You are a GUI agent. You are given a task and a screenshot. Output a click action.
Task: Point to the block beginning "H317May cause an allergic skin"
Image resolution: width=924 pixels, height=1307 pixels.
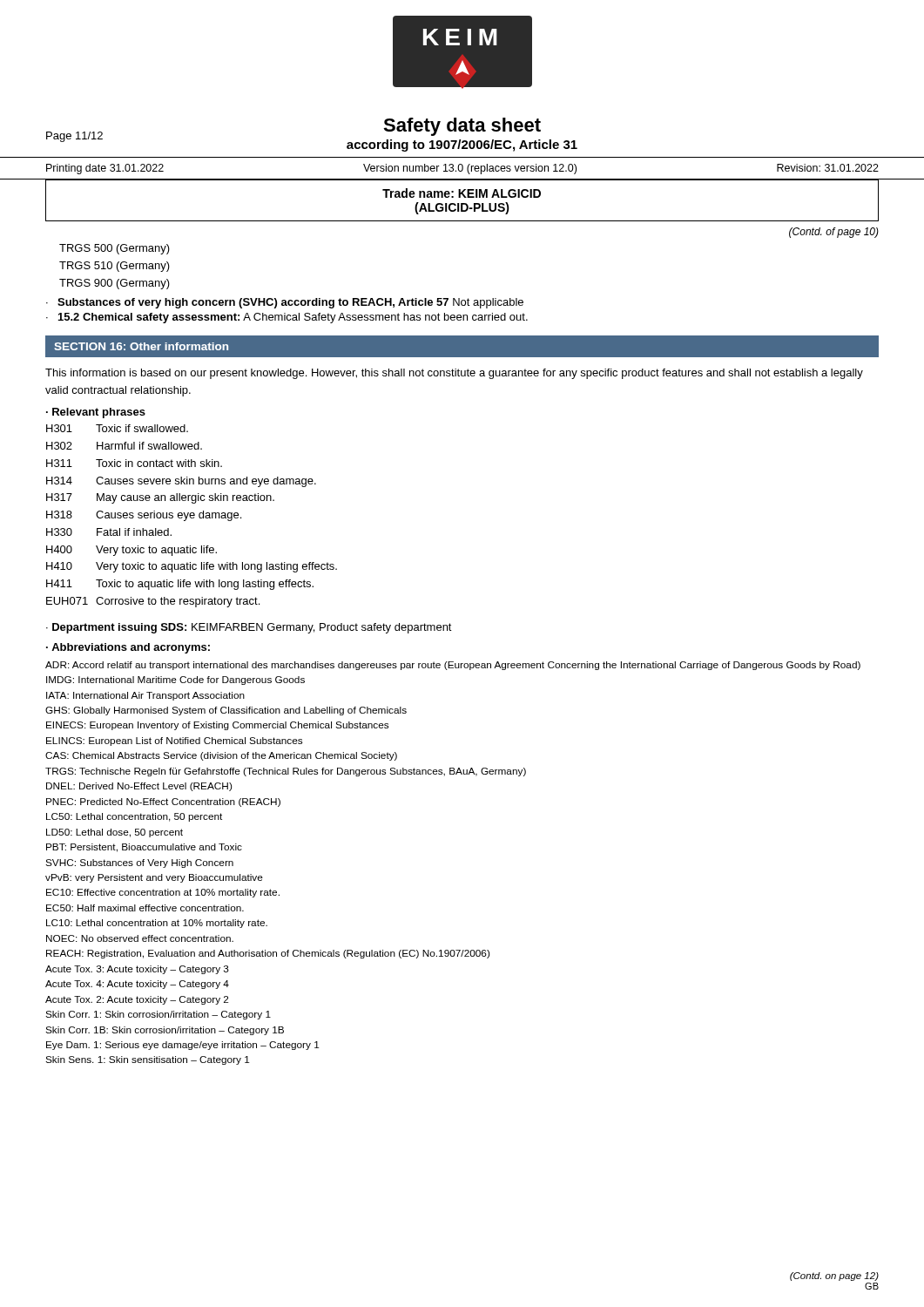pyautogui.click(x=160, y=498)
